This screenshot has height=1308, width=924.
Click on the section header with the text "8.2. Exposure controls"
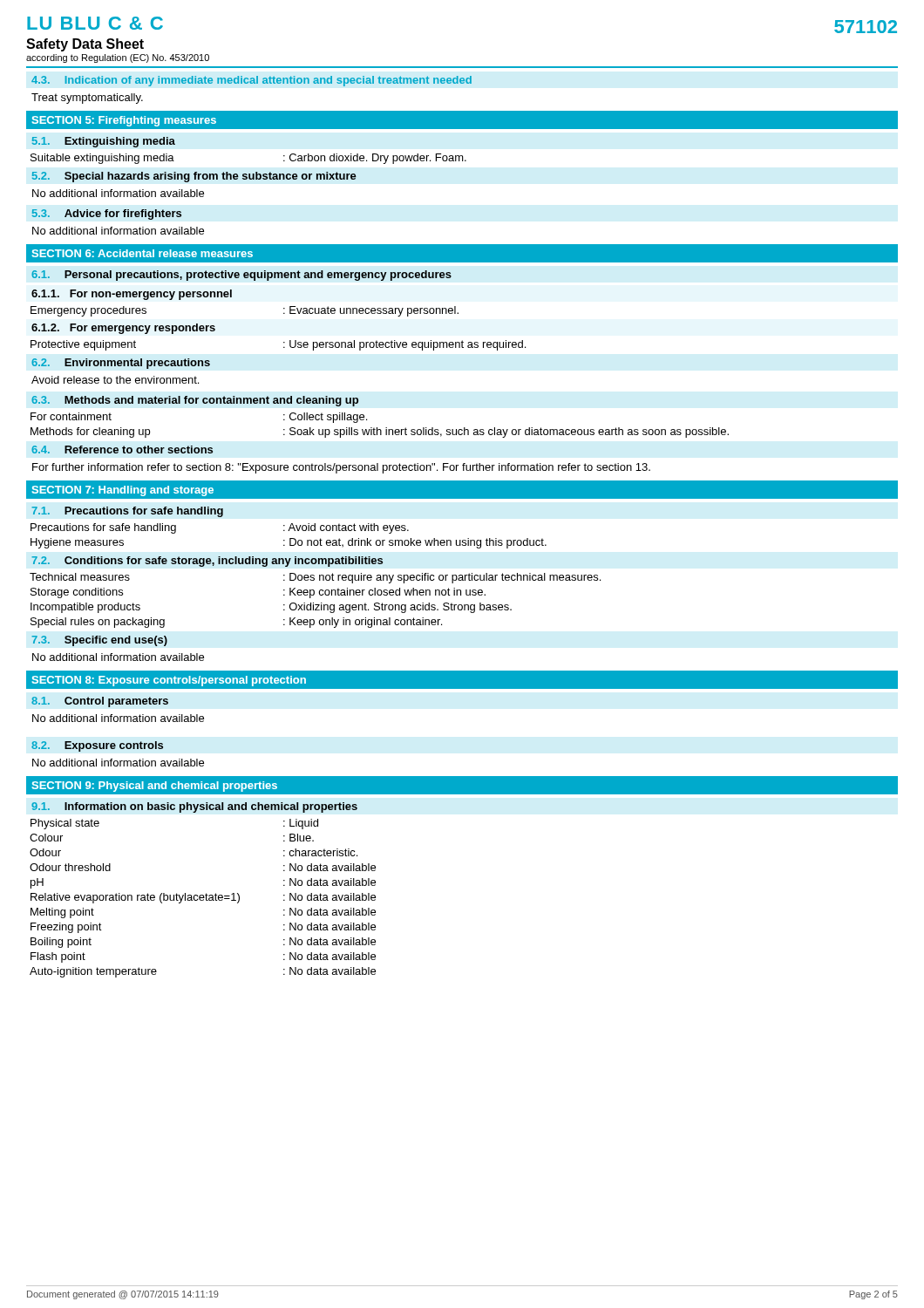click(97, 746)
